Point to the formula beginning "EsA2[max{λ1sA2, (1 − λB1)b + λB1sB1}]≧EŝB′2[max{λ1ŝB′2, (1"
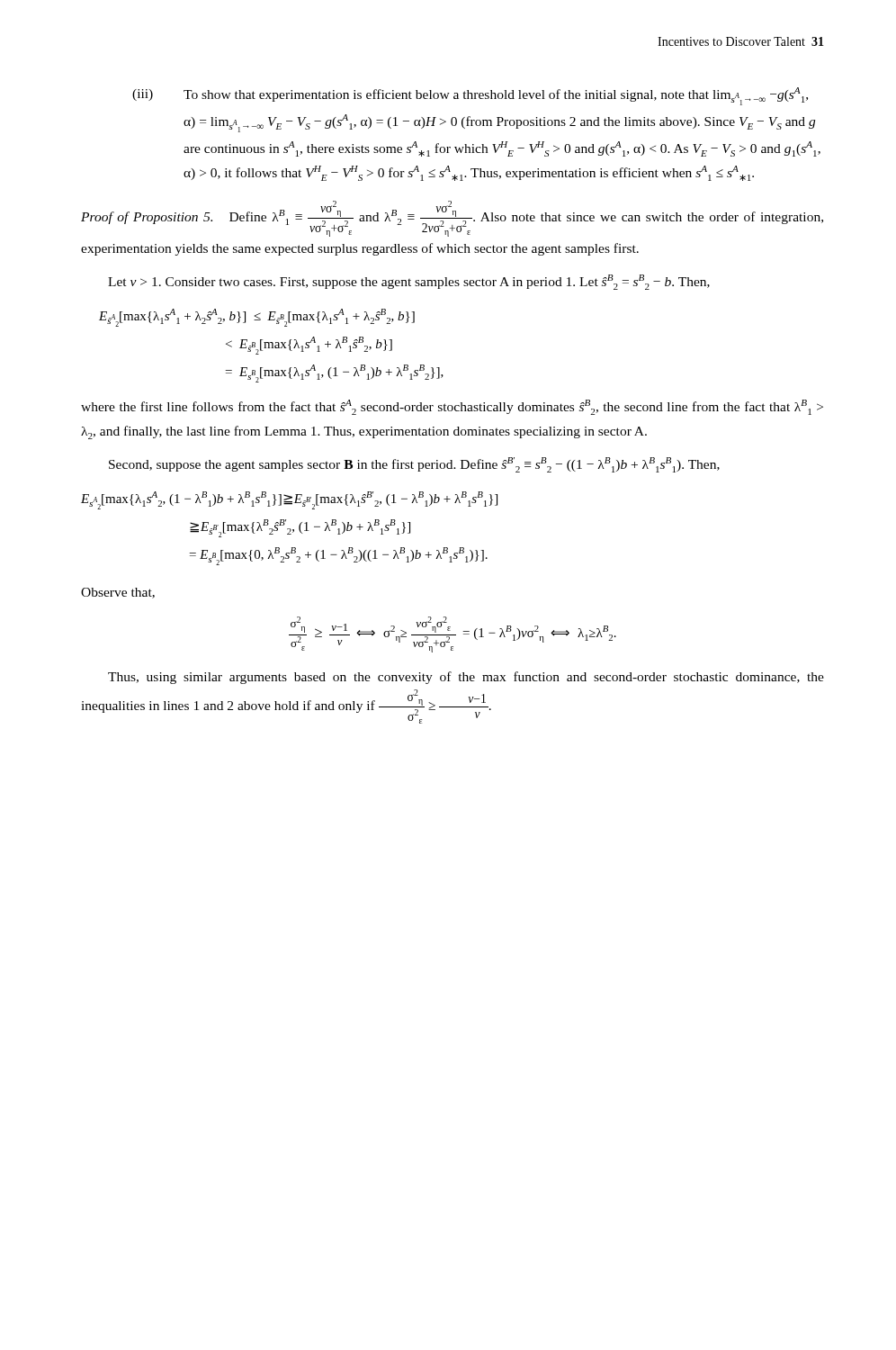 pos(289,500)
